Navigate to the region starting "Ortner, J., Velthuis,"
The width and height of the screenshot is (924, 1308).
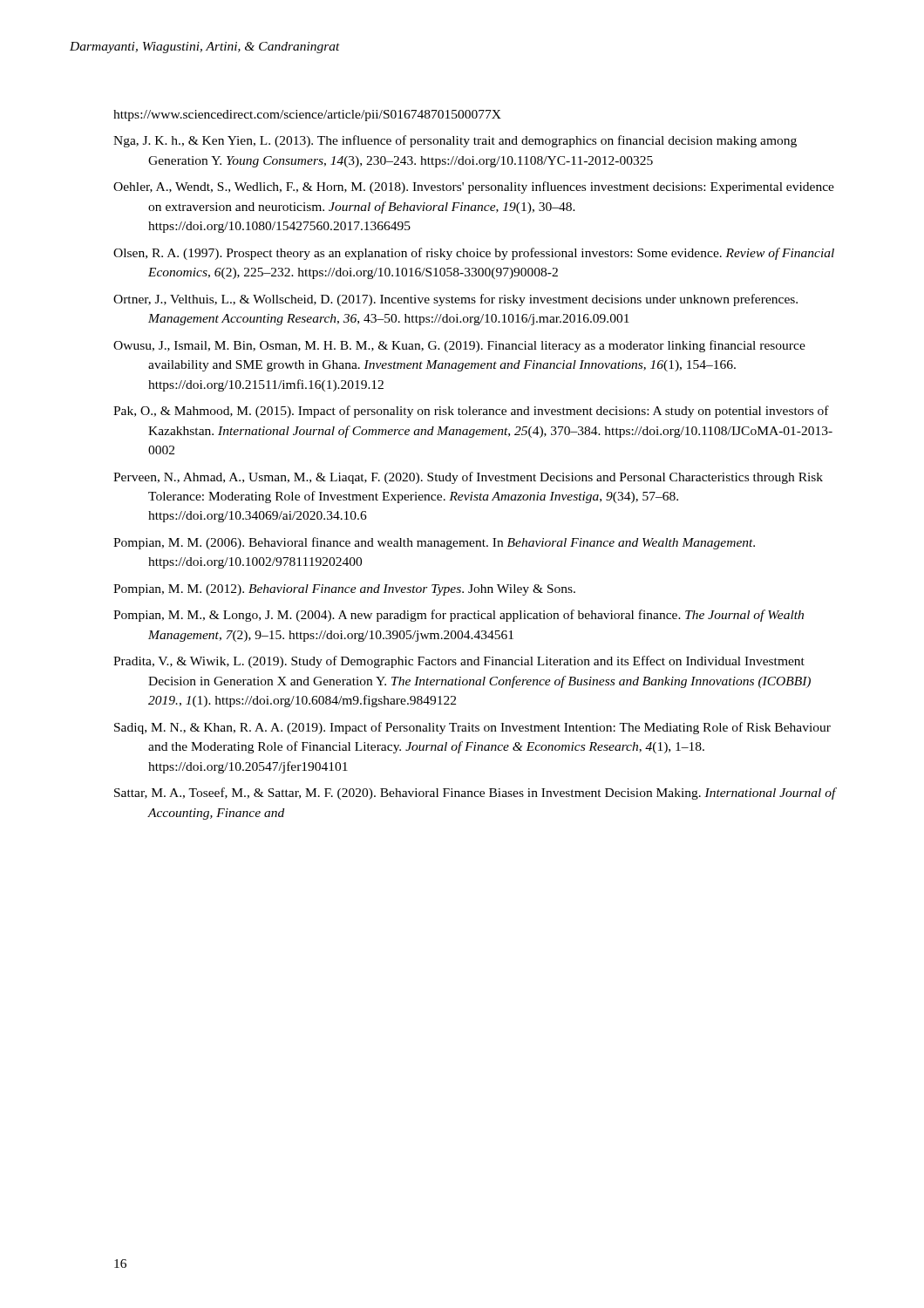click(x=456, y=308)
